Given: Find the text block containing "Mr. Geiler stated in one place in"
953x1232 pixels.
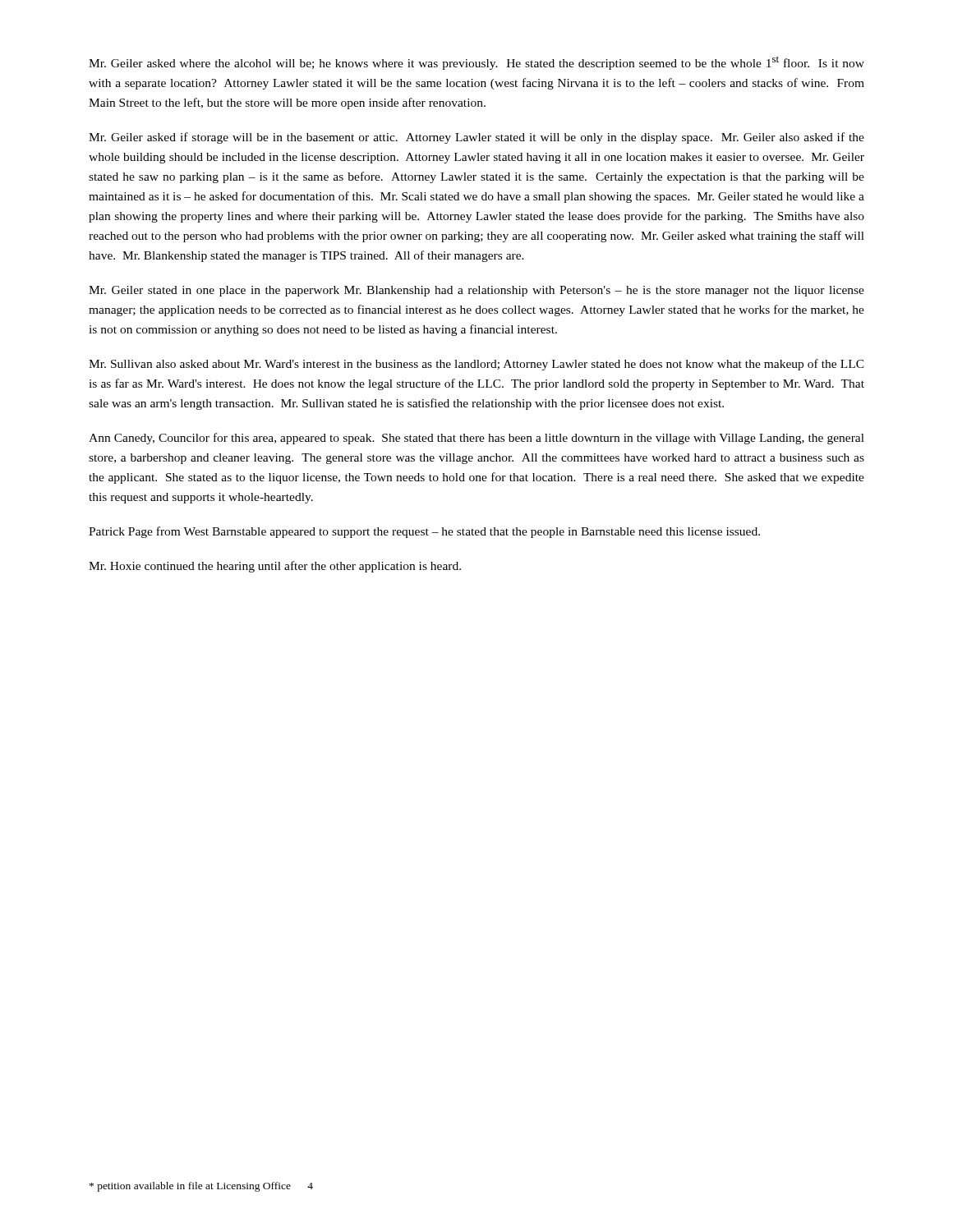Looking at the screenshot, I should click(x=476, y=309).
